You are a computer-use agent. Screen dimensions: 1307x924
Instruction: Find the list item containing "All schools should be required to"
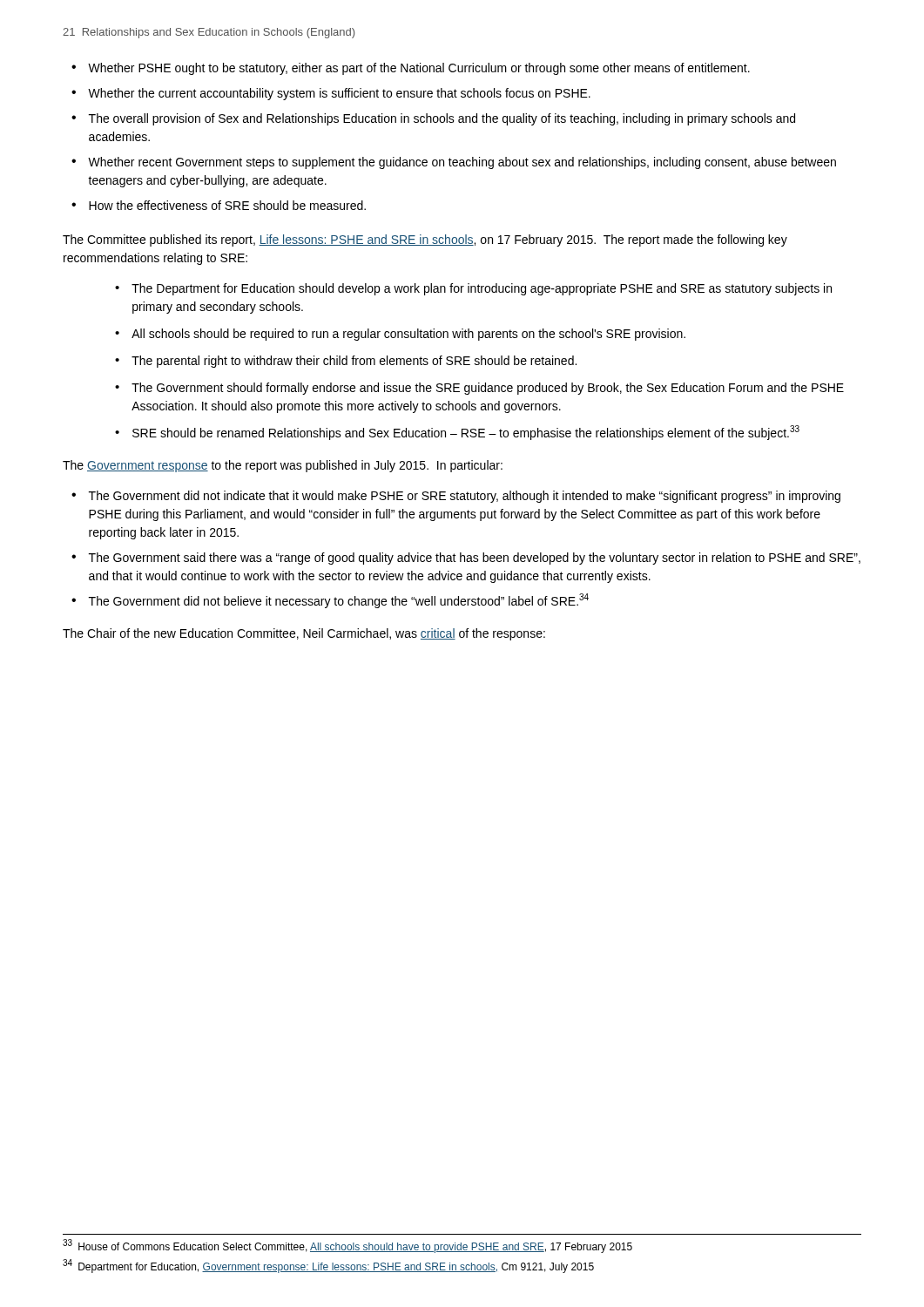pyautogui.click(x=409, y=334)
